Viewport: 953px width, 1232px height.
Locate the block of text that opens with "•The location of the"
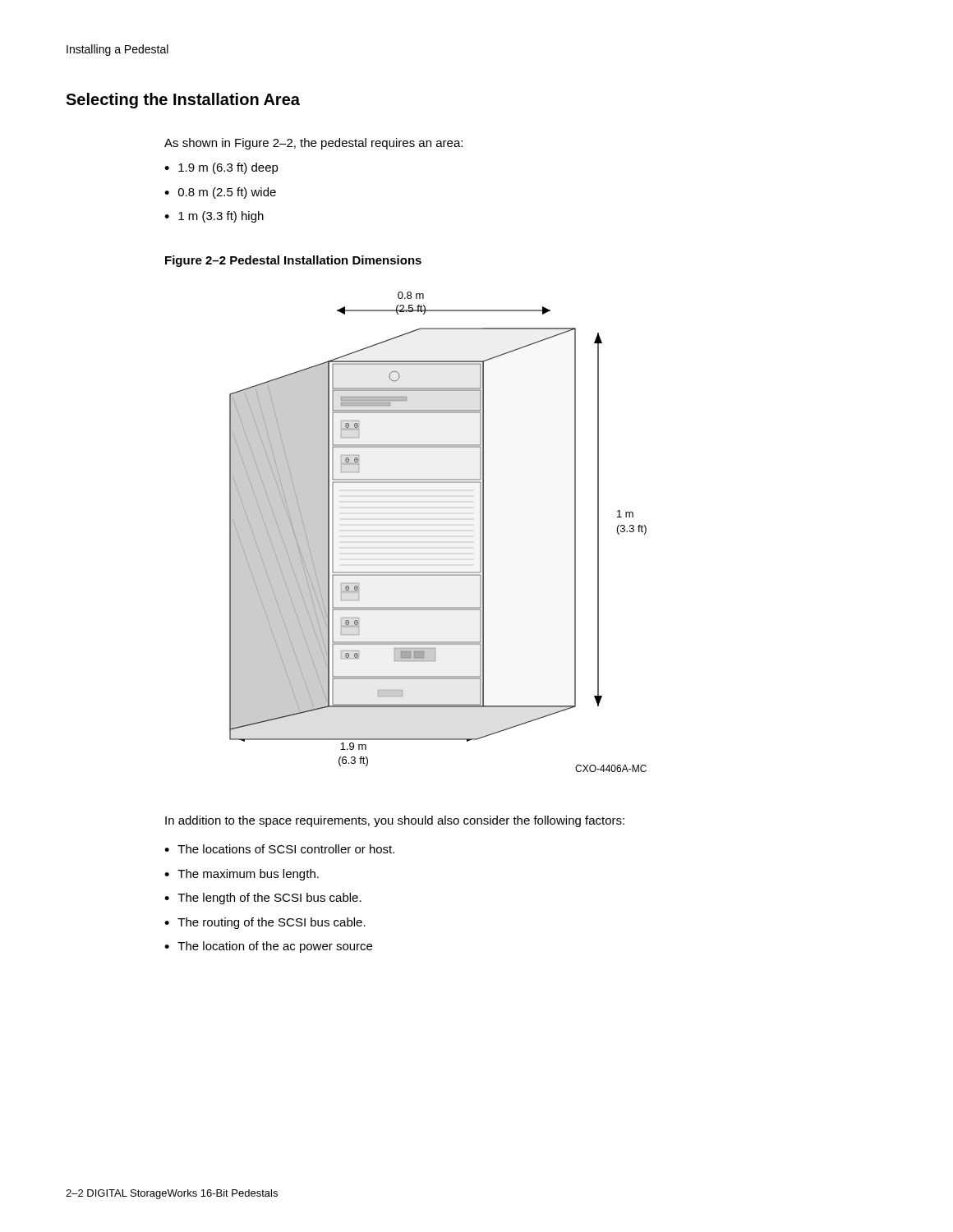(269, 948)
